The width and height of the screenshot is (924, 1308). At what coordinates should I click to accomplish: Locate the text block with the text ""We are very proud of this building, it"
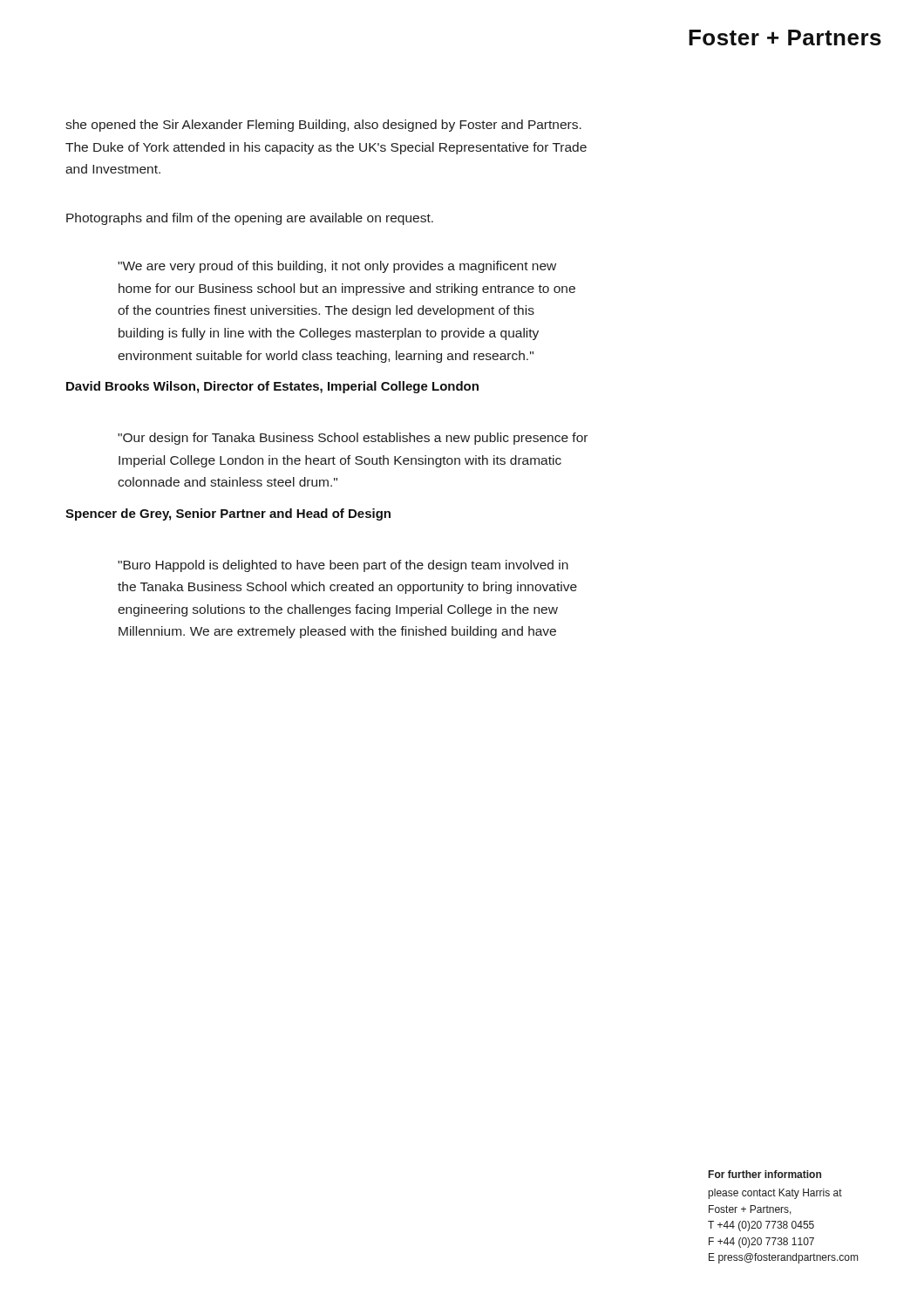coord(347,310)
